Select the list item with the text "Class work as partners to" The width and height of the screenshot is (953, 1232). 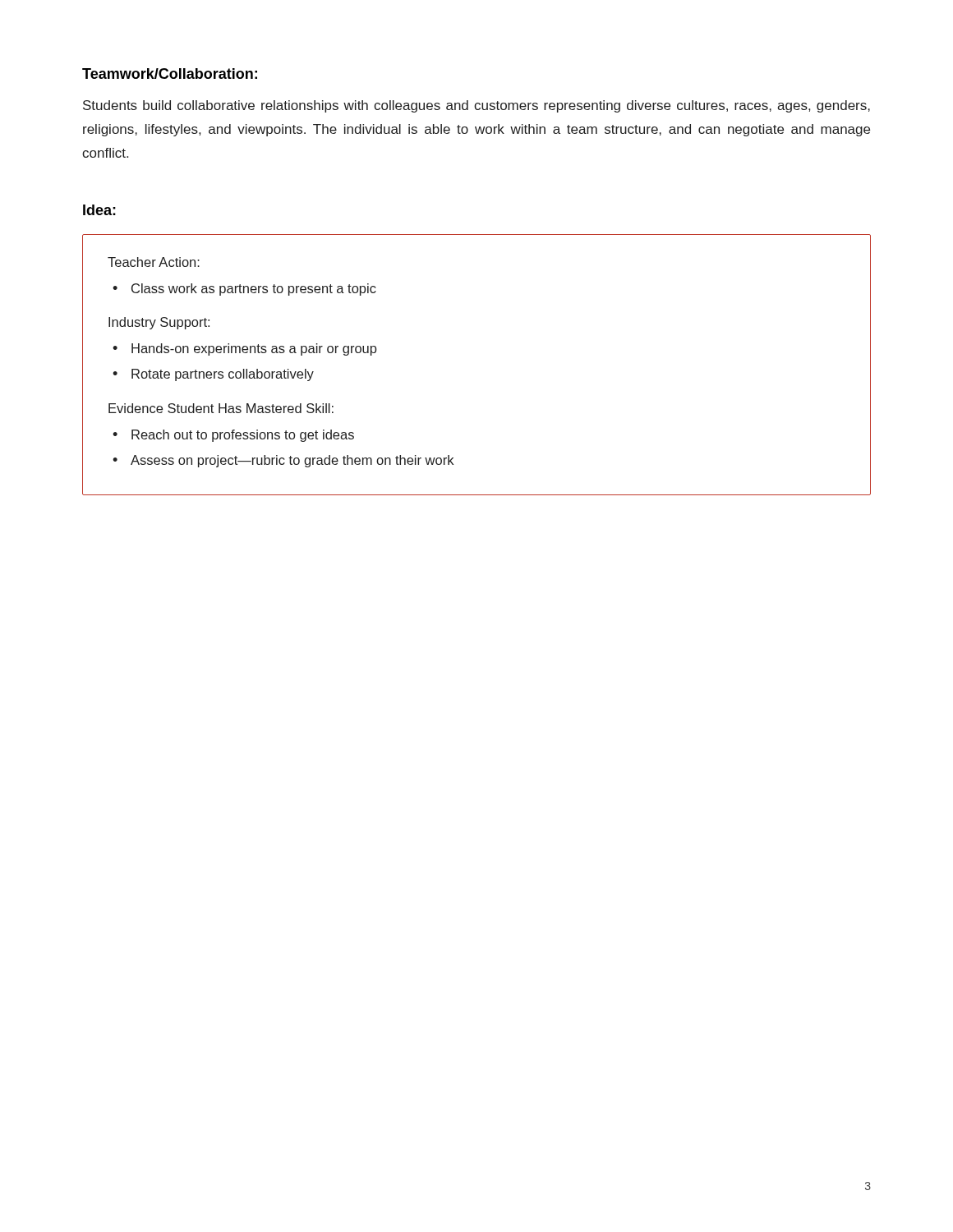tap(253, 288)
